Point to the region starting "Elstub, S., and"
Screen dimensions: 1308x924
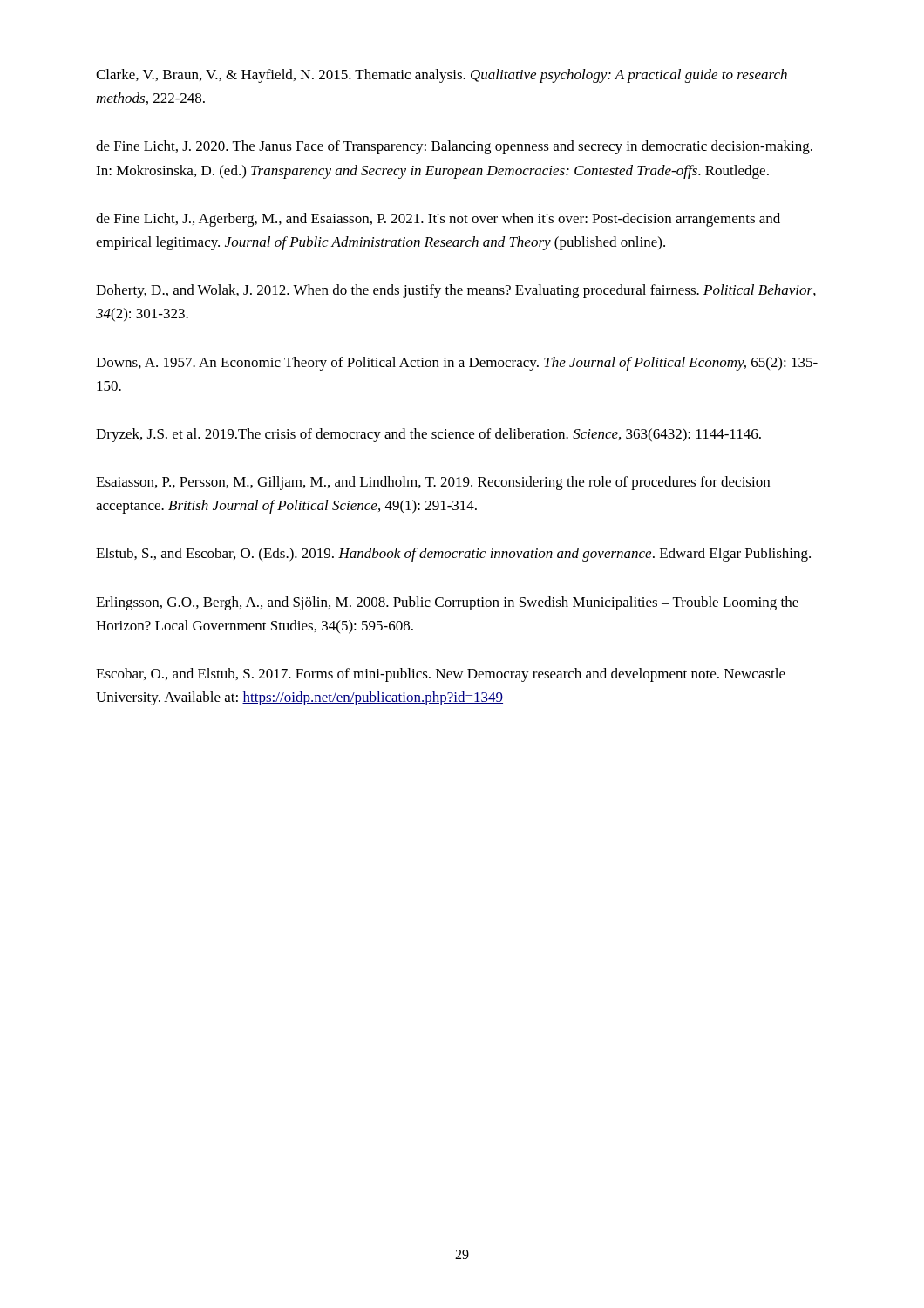point(454,554)
